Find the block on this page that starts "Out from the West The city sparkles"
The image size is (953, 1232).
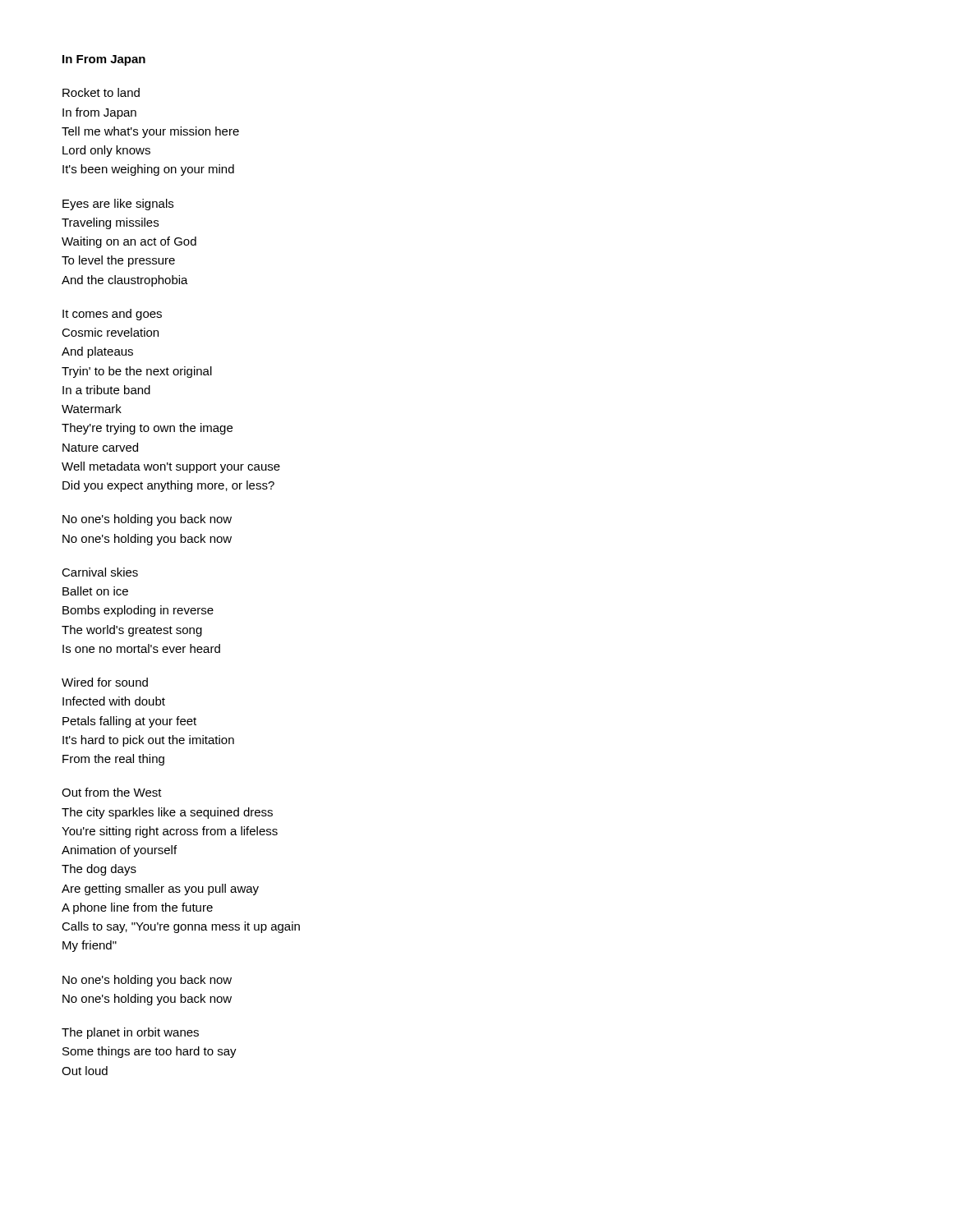(112, 792)
